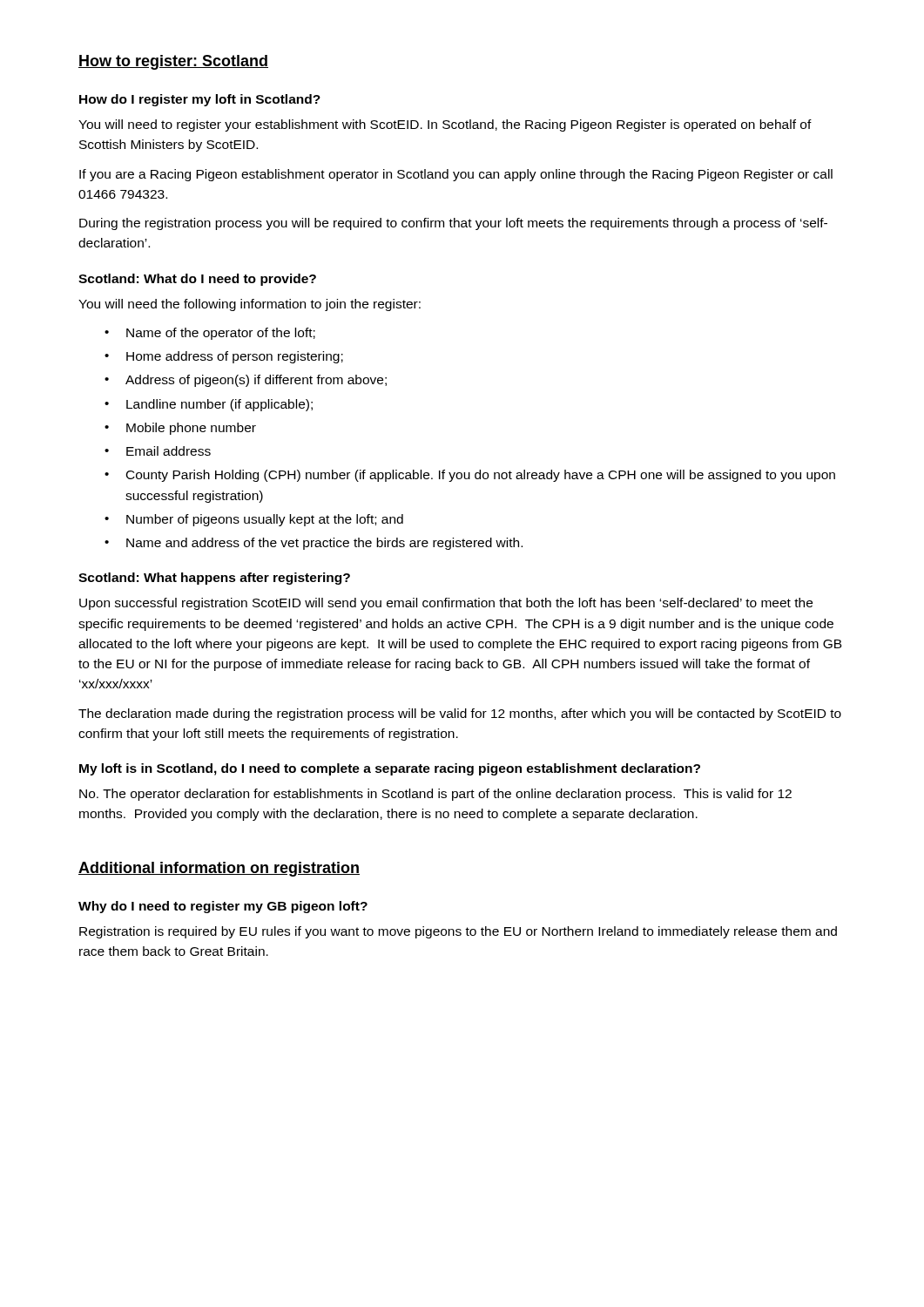Point to the passage starting "My loft is in Scotland,"
The width and height of the screenshot is (924, 1307).
point(462,769)
